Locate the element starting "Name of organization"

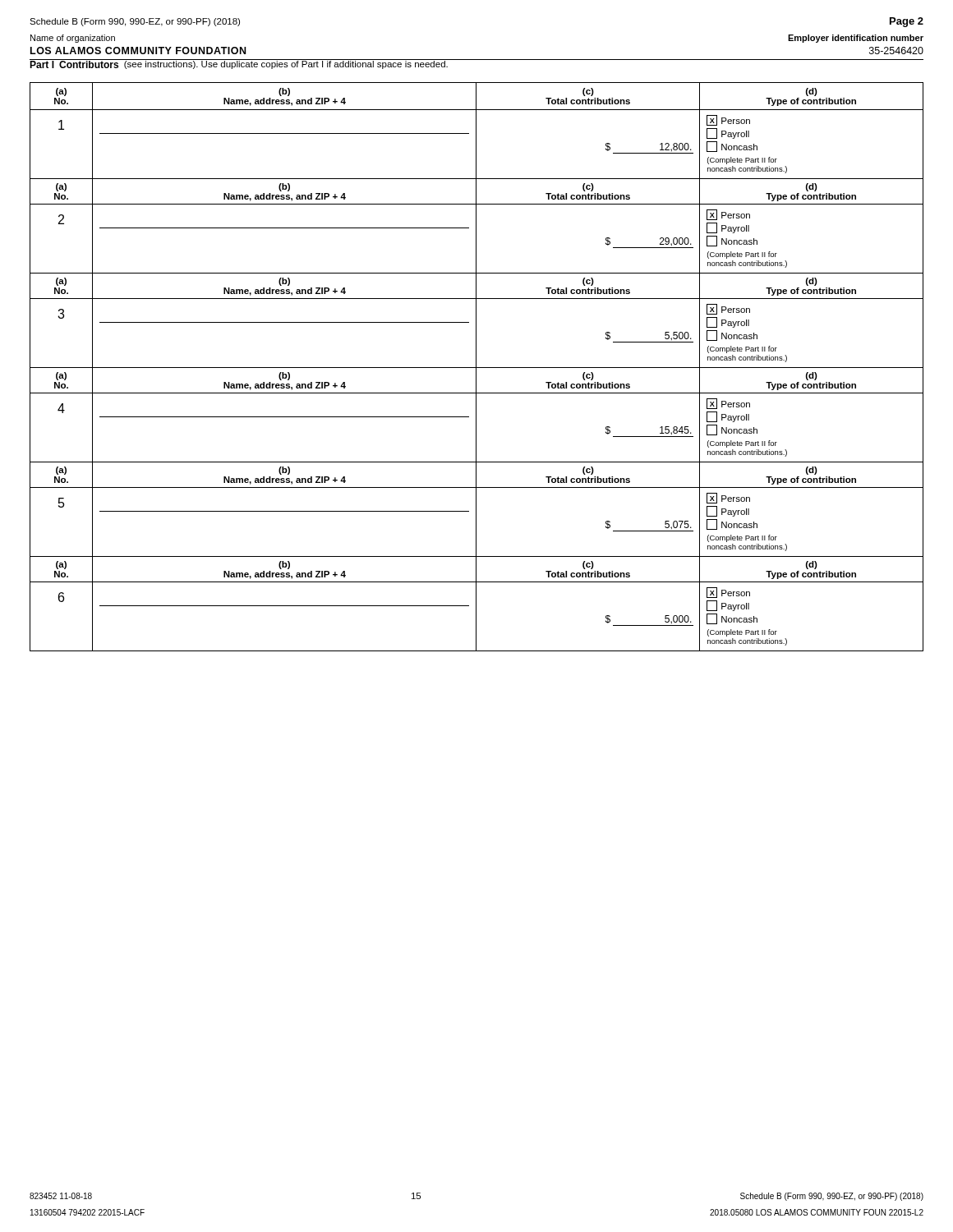pos(70,38)
